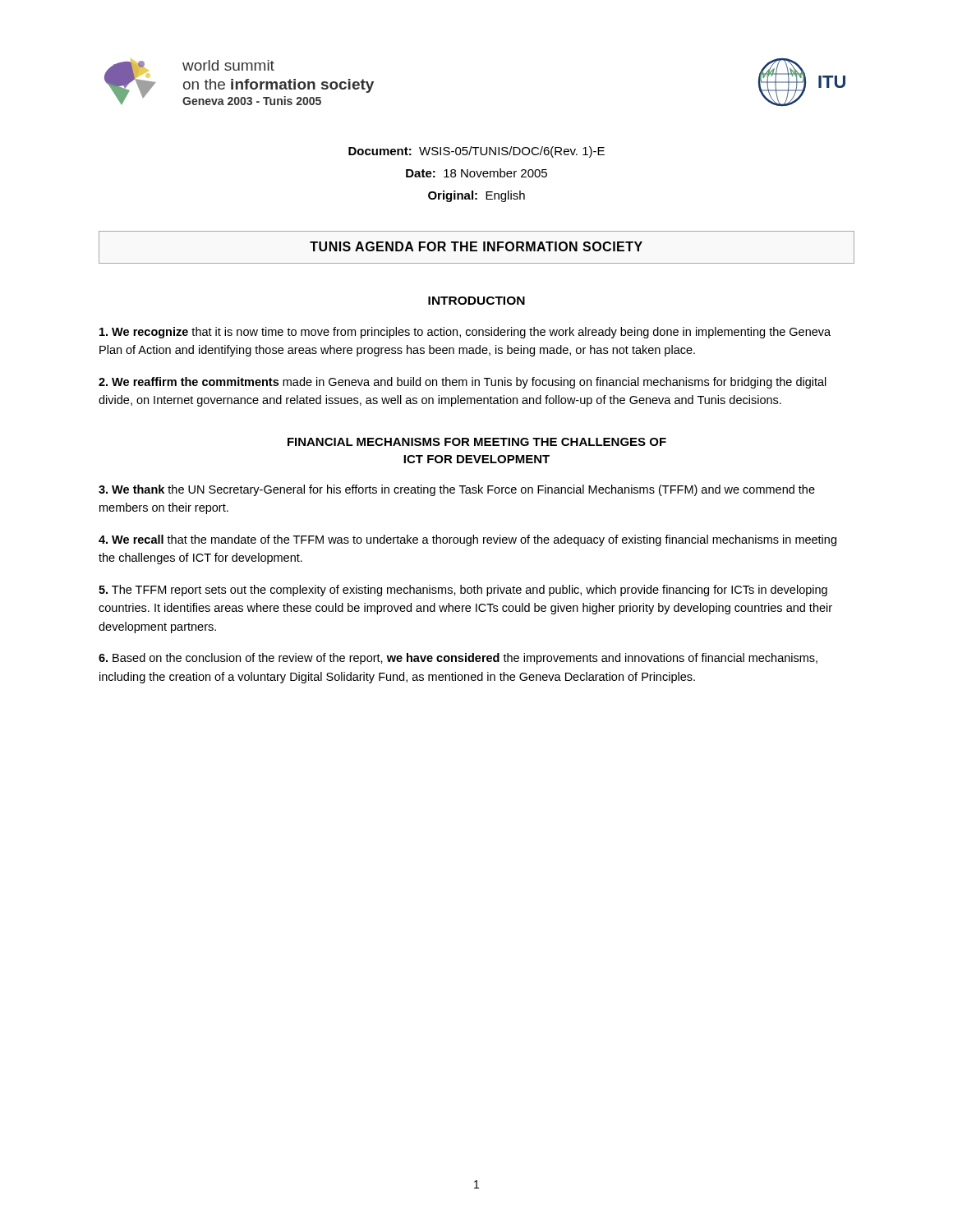953x1232 pixels.
Task: Click on the region starting "Based on the conclusion"
Action: point(458,667)
